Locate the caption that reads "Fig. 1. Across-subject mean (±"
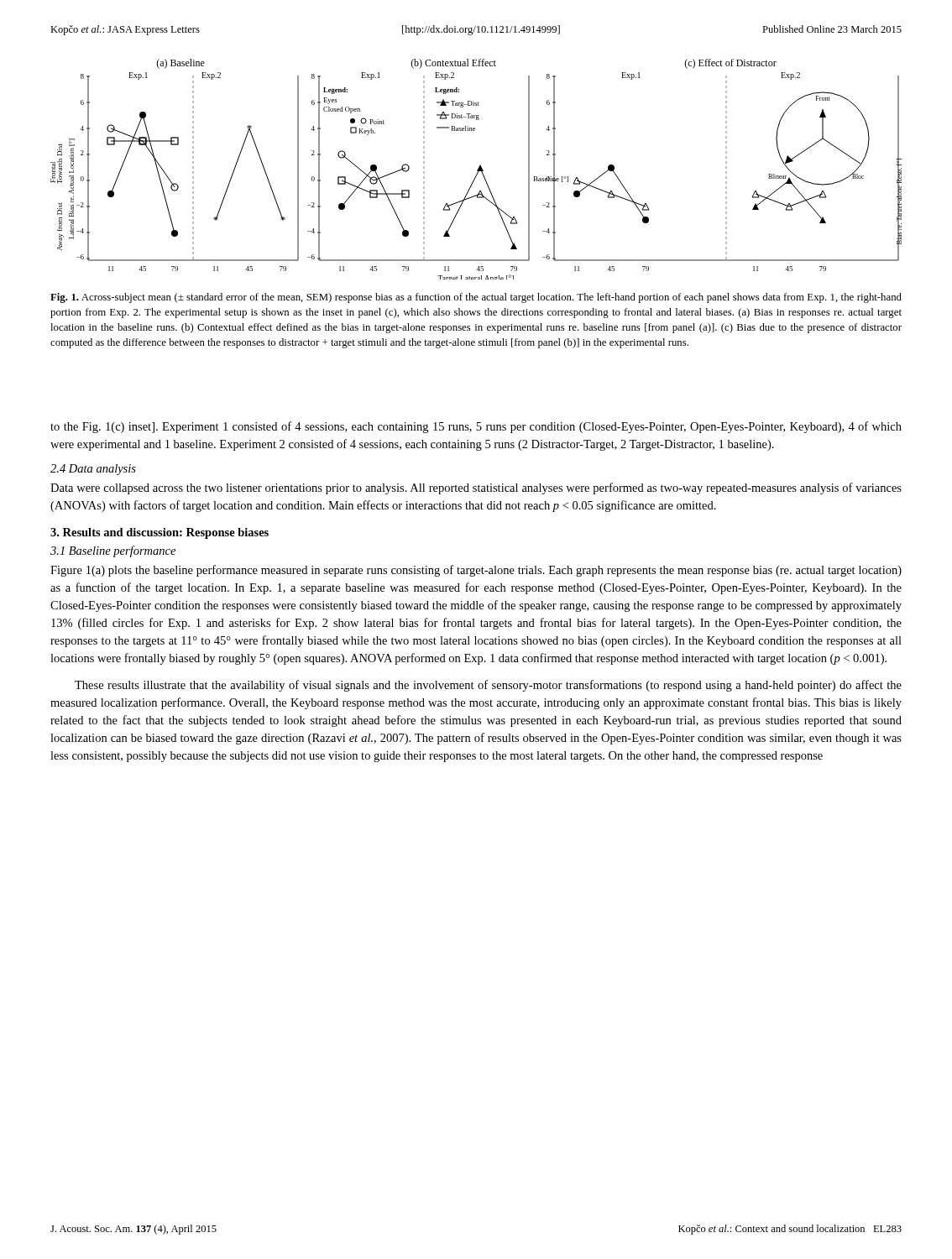952x1259 pixels. 476,320
